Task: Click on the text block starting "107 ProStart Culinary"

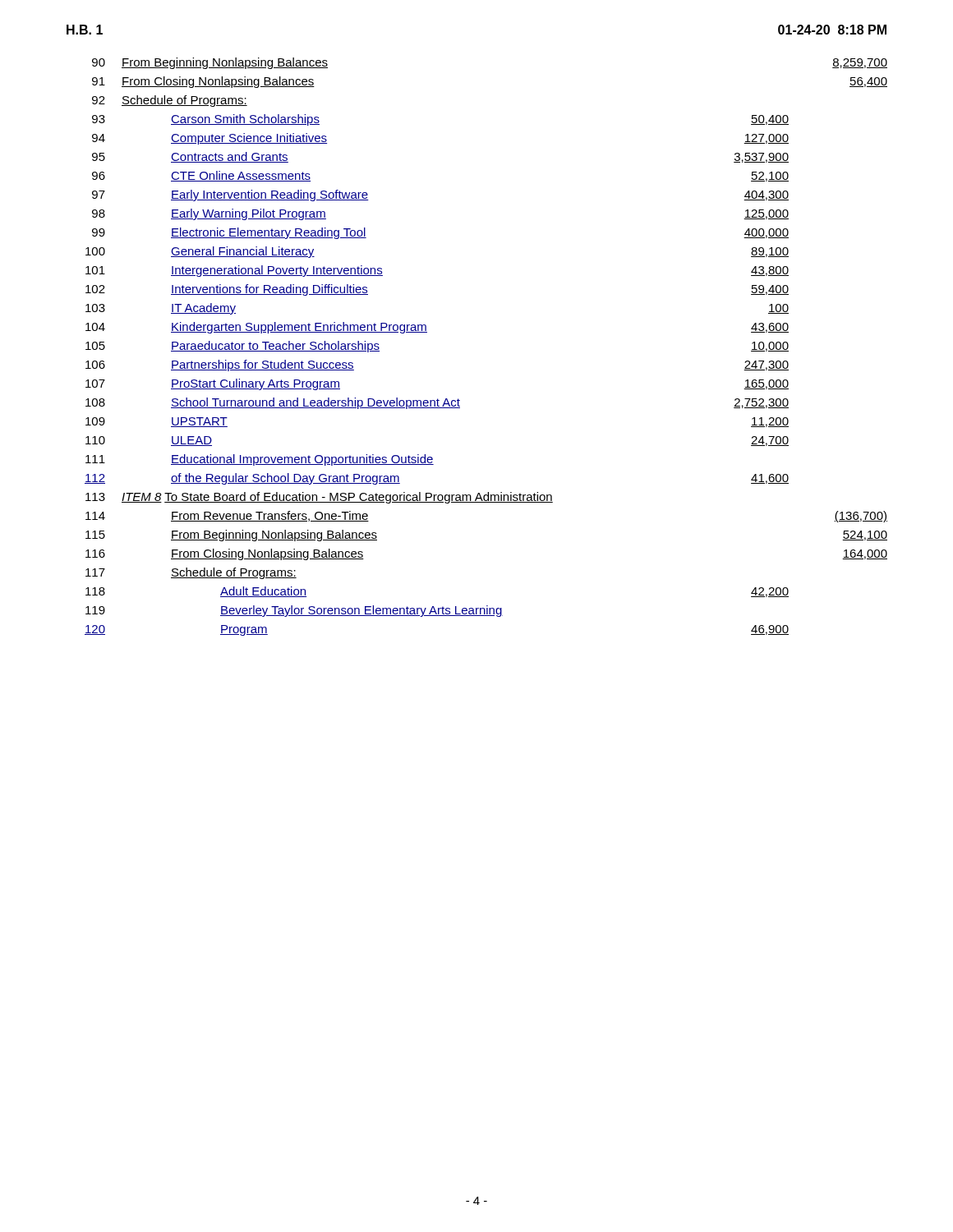Action: pos(97,384)
